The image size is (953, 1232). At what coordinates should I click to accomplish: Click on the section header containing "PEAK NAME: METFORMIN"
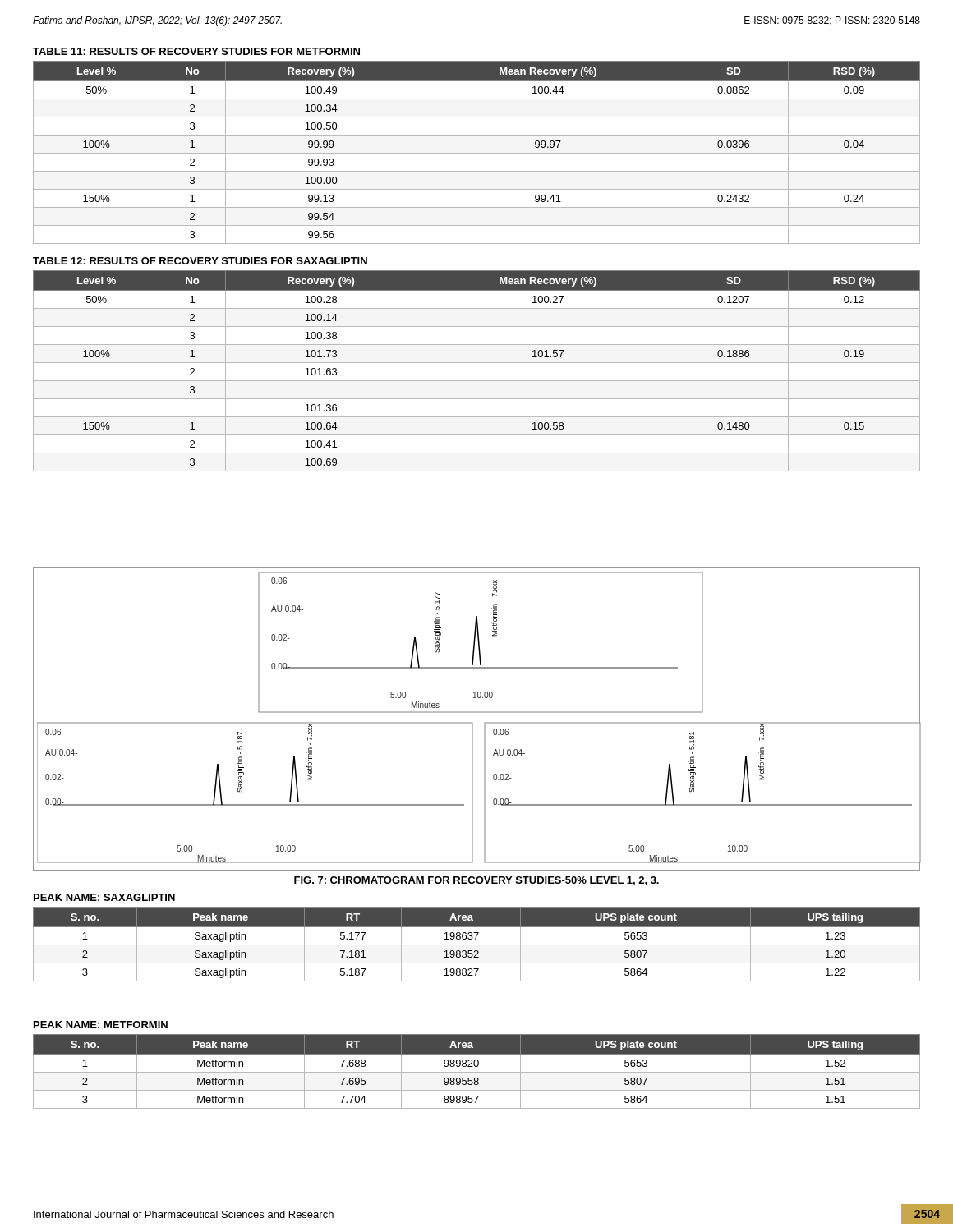100,1025
